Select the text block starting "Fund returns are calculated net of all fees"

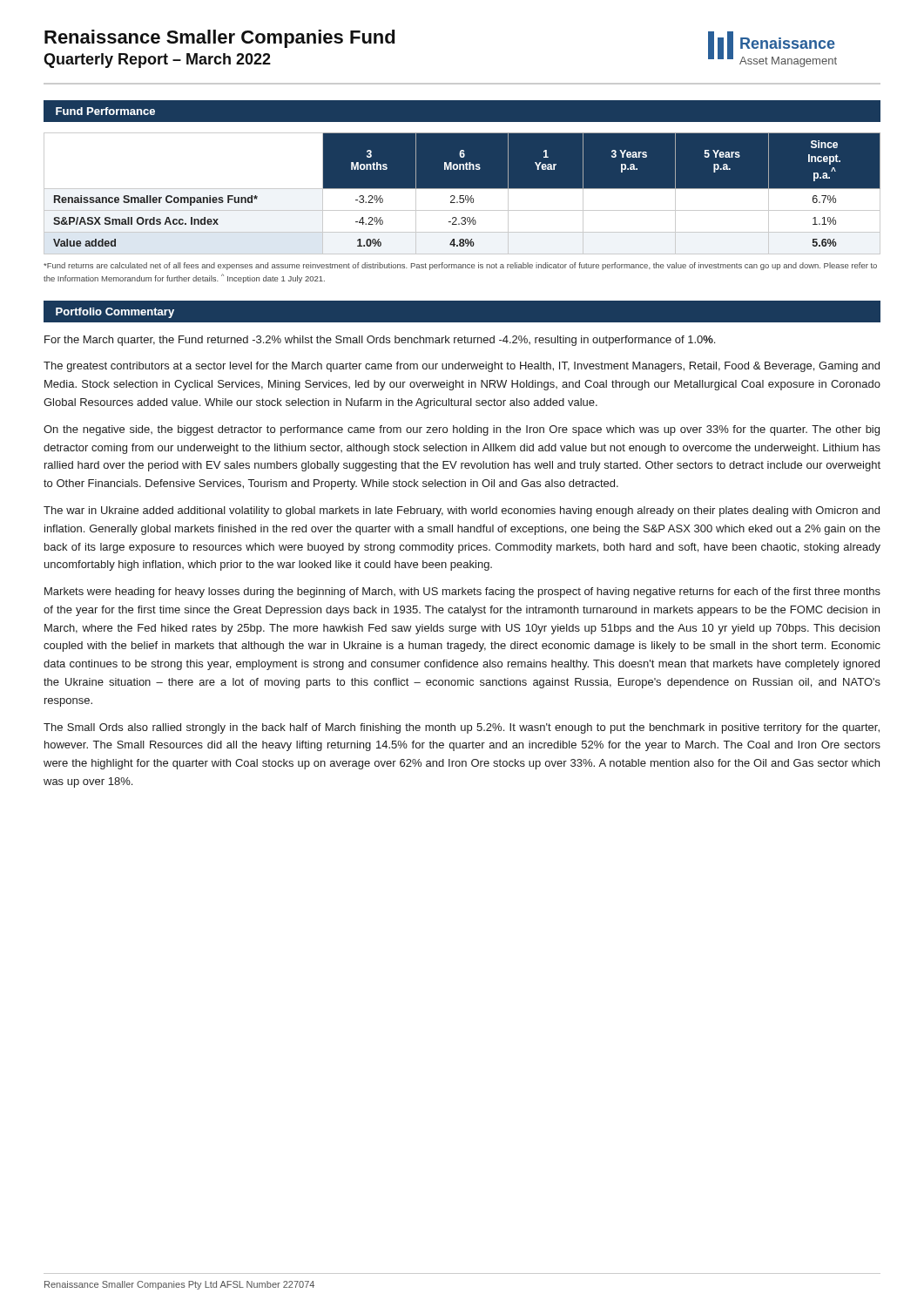tap(460, 272)
